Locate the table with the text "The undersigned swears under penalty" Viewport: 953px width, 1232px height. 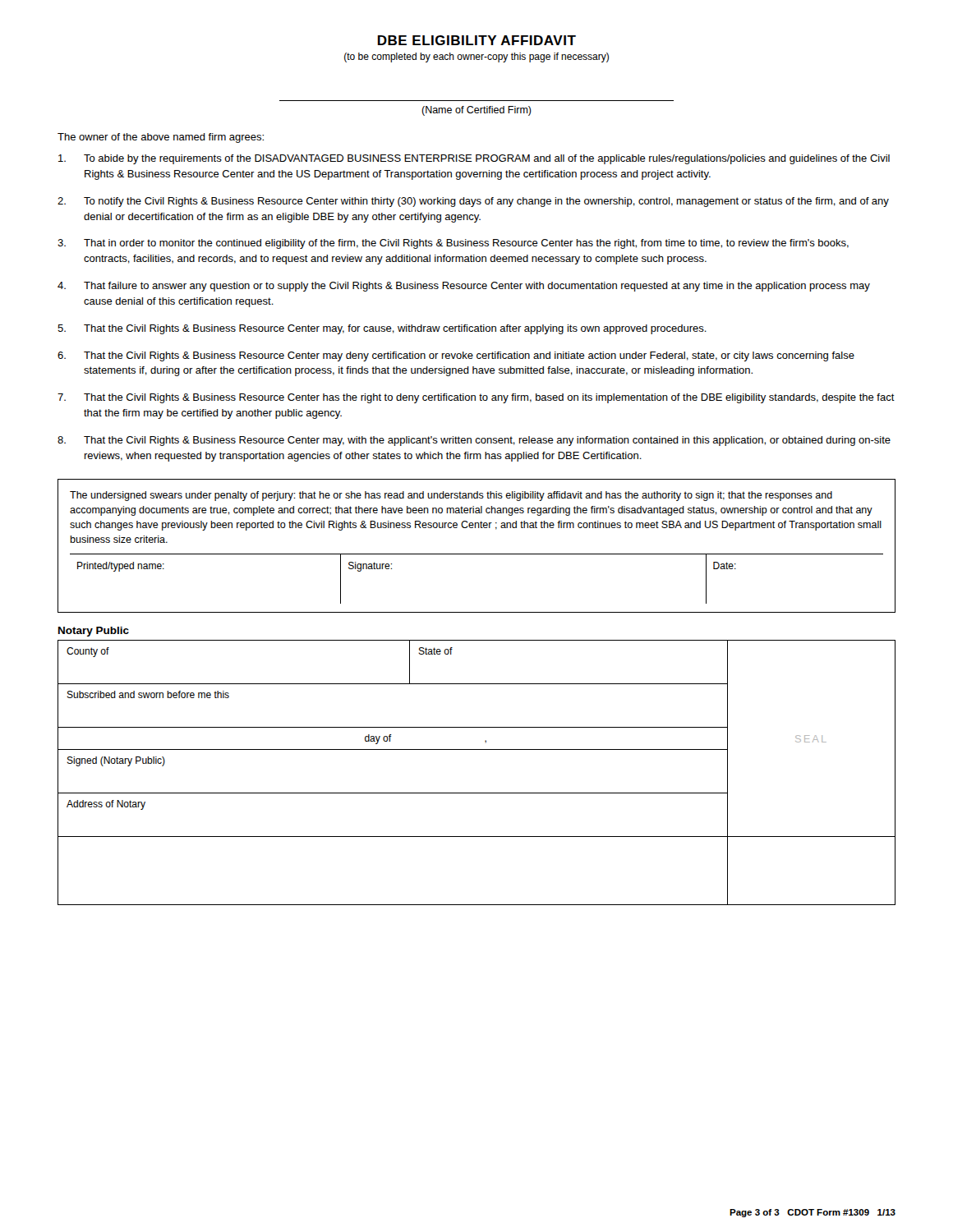pos(476,546)
